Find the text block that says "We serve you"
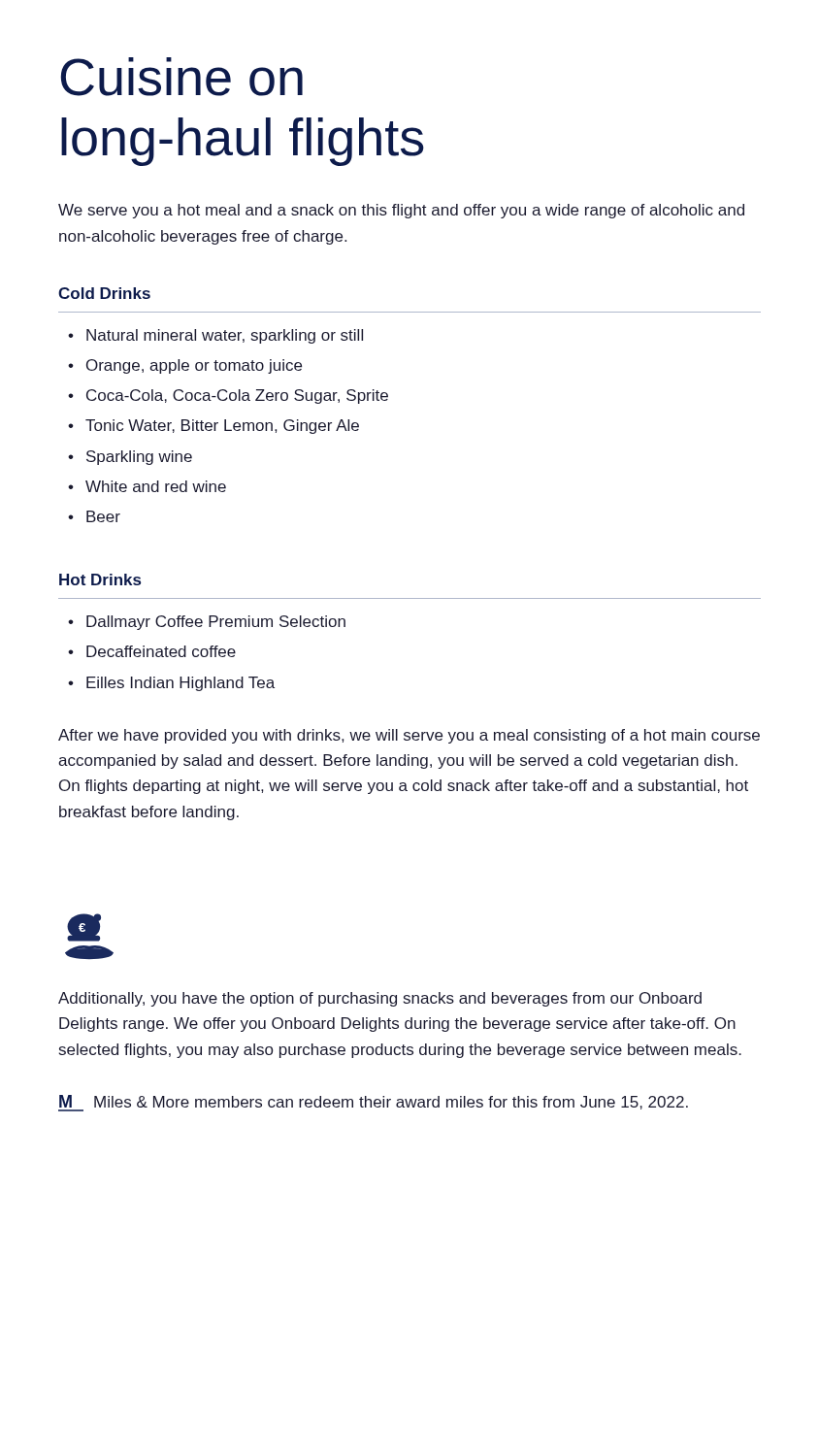The height and width of the screenshot is (1456, 819). [x=402, y=223]
